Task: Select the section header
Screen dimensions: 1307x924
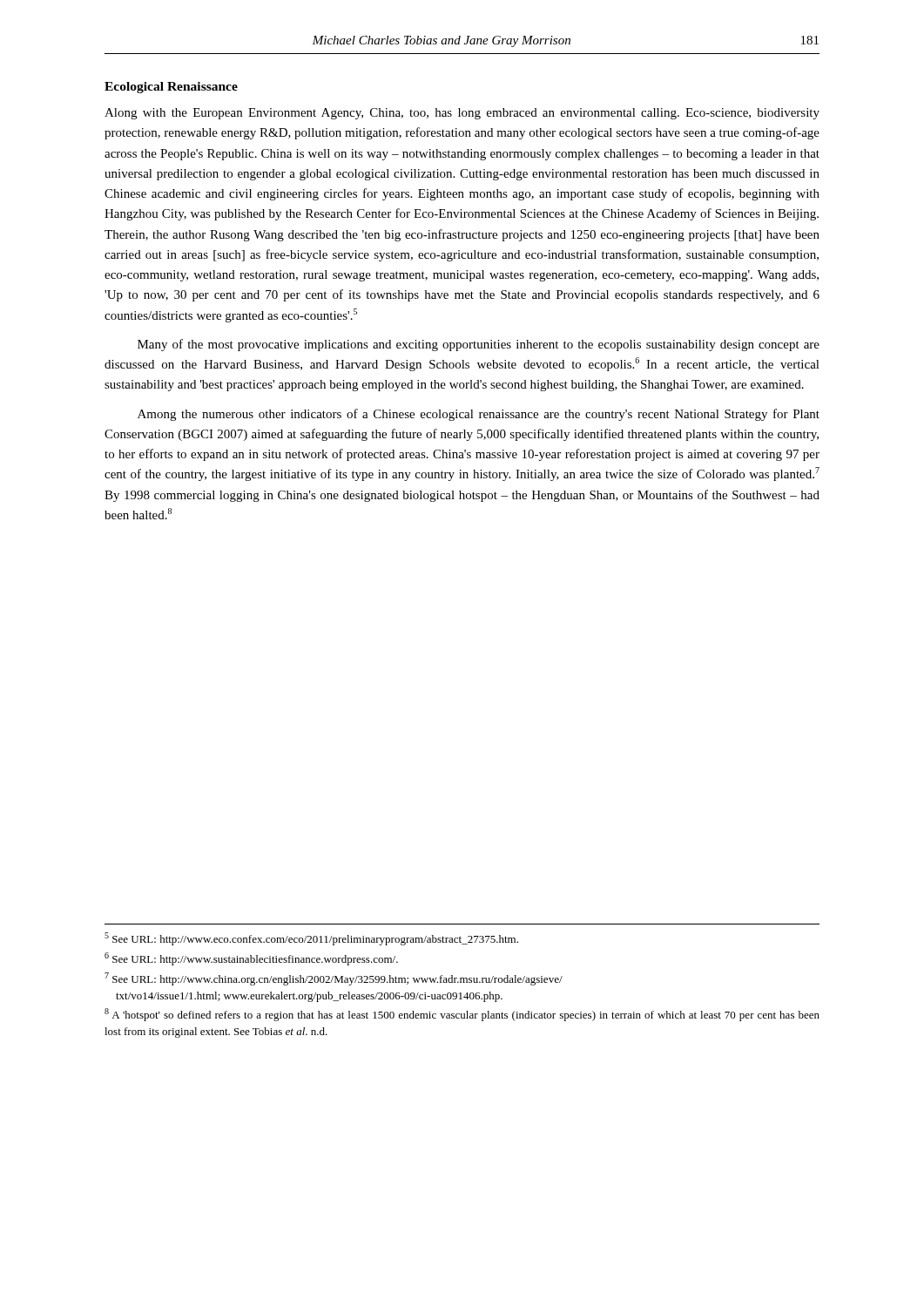Action: click(x=171, y=86)
